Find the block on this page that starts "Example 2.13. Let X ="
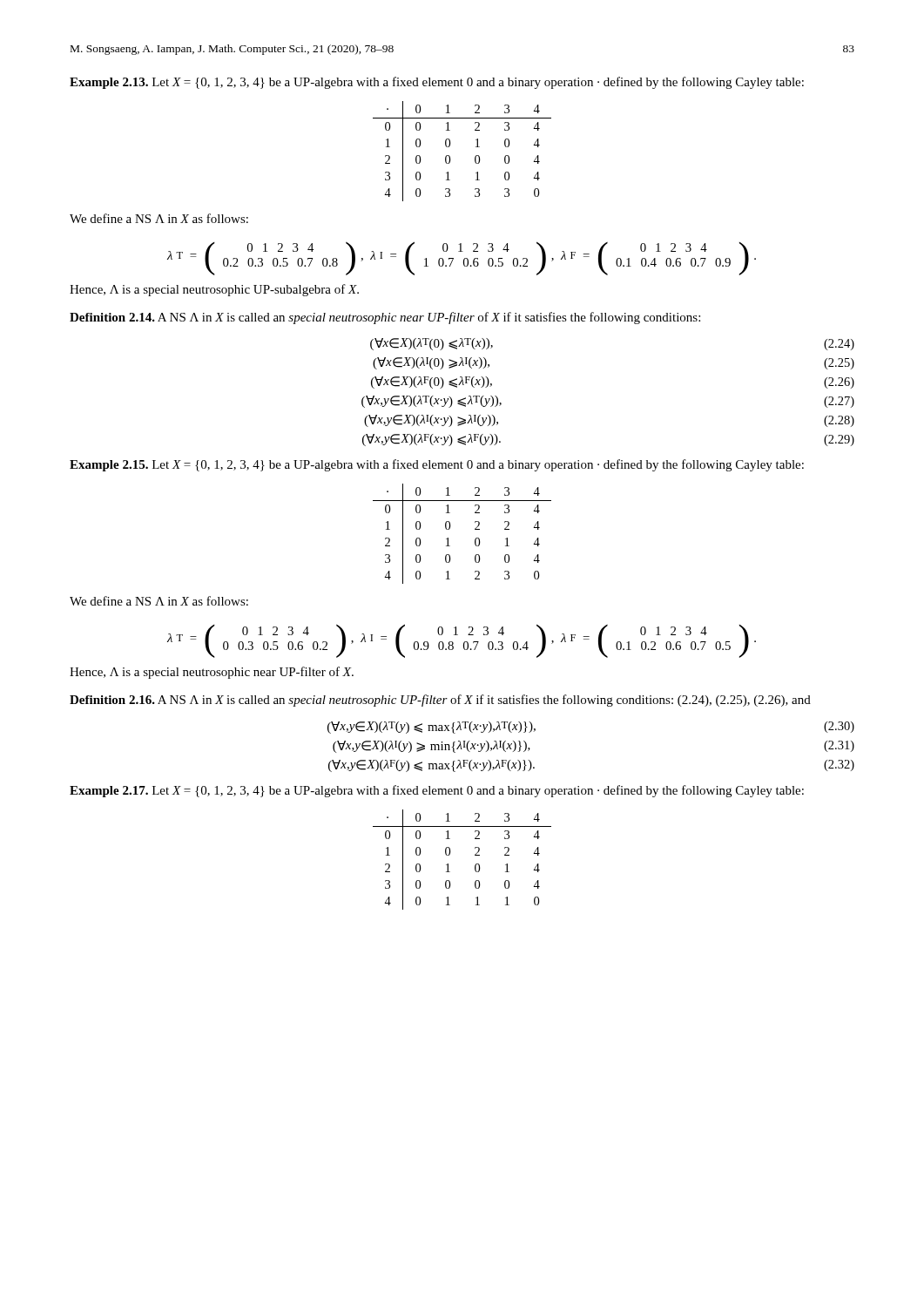Viewport: 924px width, 1307px height. click(462, 83)
